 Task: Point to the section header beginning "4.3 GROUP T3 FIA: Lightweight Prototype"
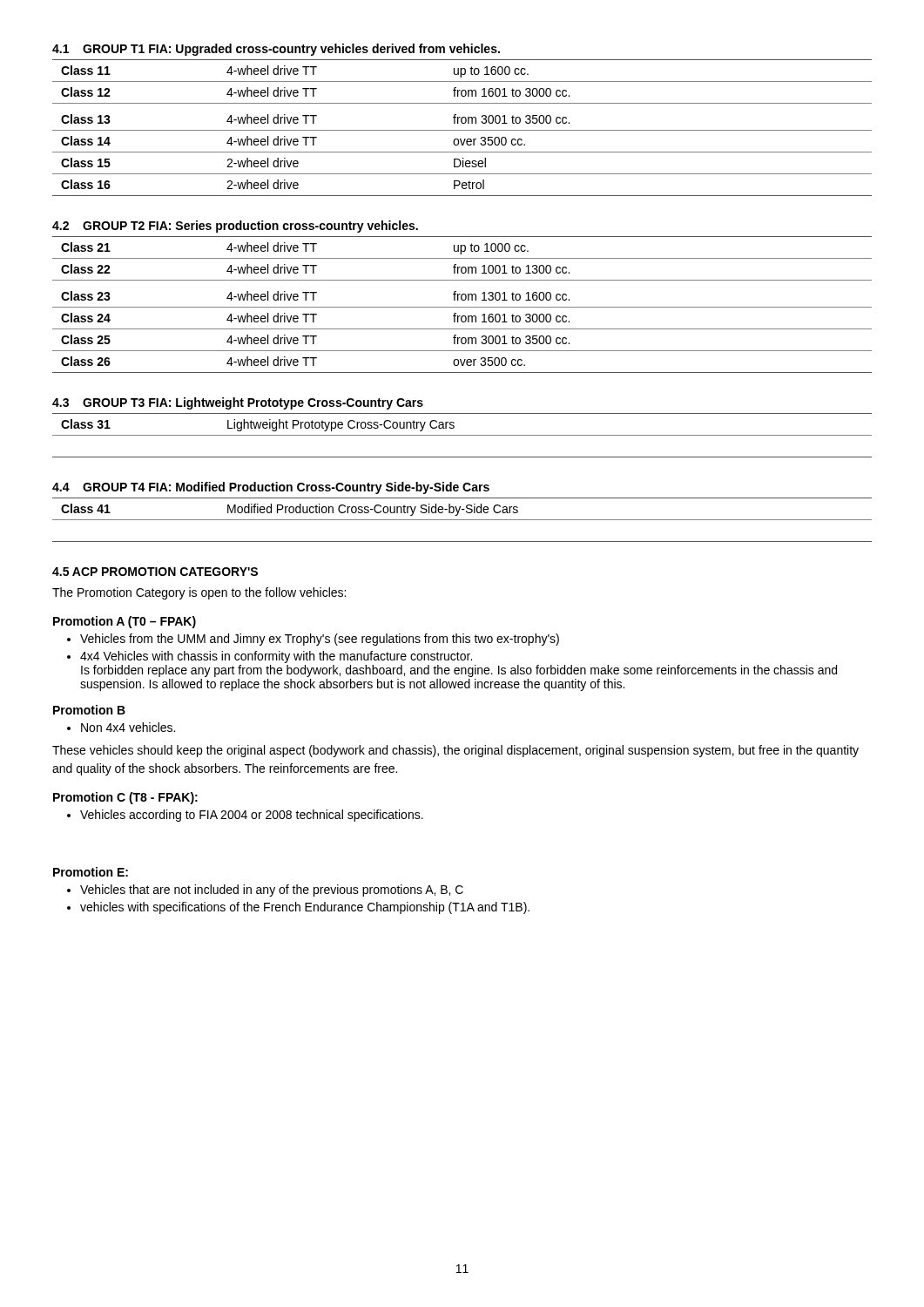click(x=238, y=403)
